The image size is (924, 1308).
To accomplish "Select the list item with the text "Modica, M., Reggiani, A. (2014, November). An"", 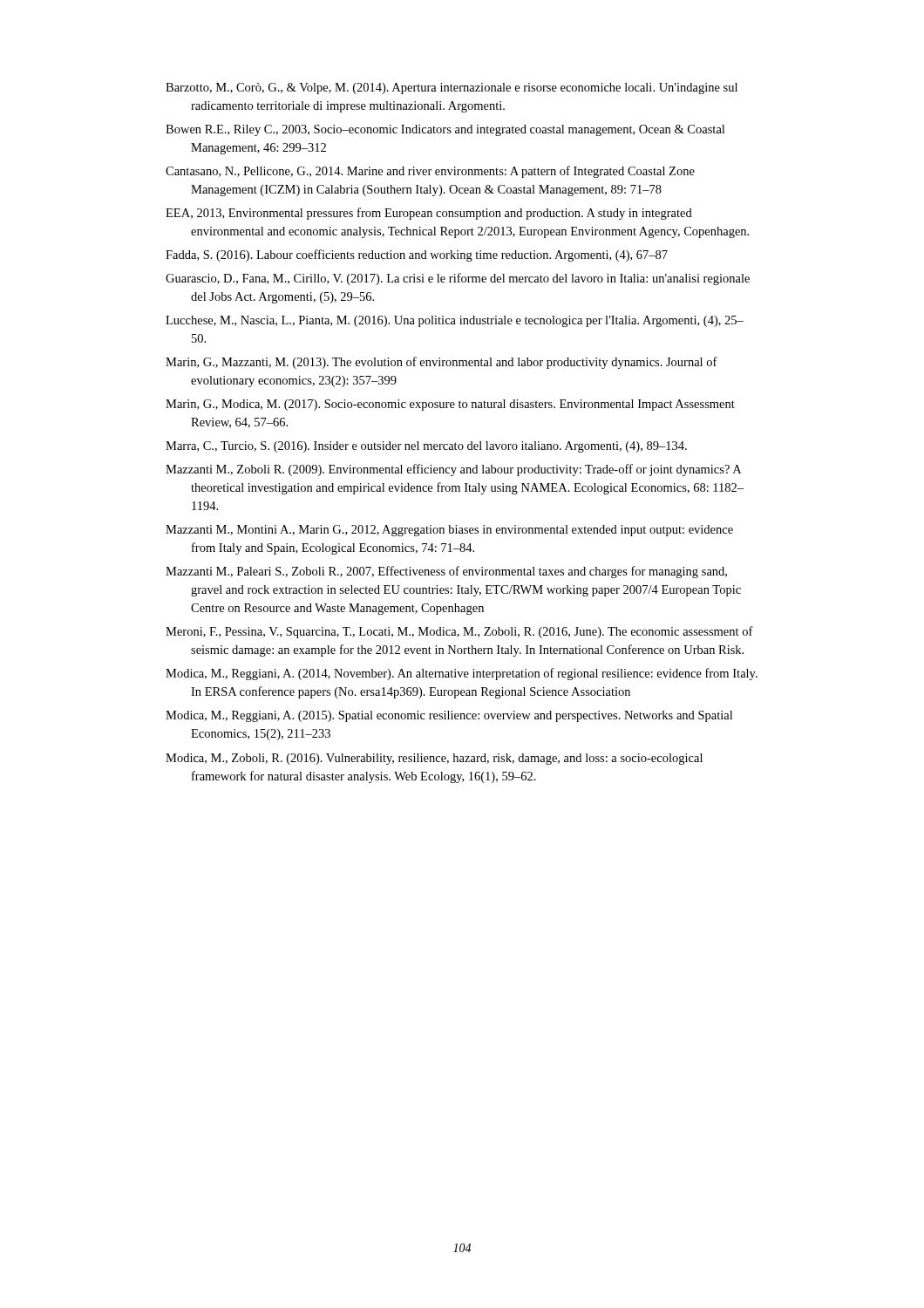I will 462,683.
